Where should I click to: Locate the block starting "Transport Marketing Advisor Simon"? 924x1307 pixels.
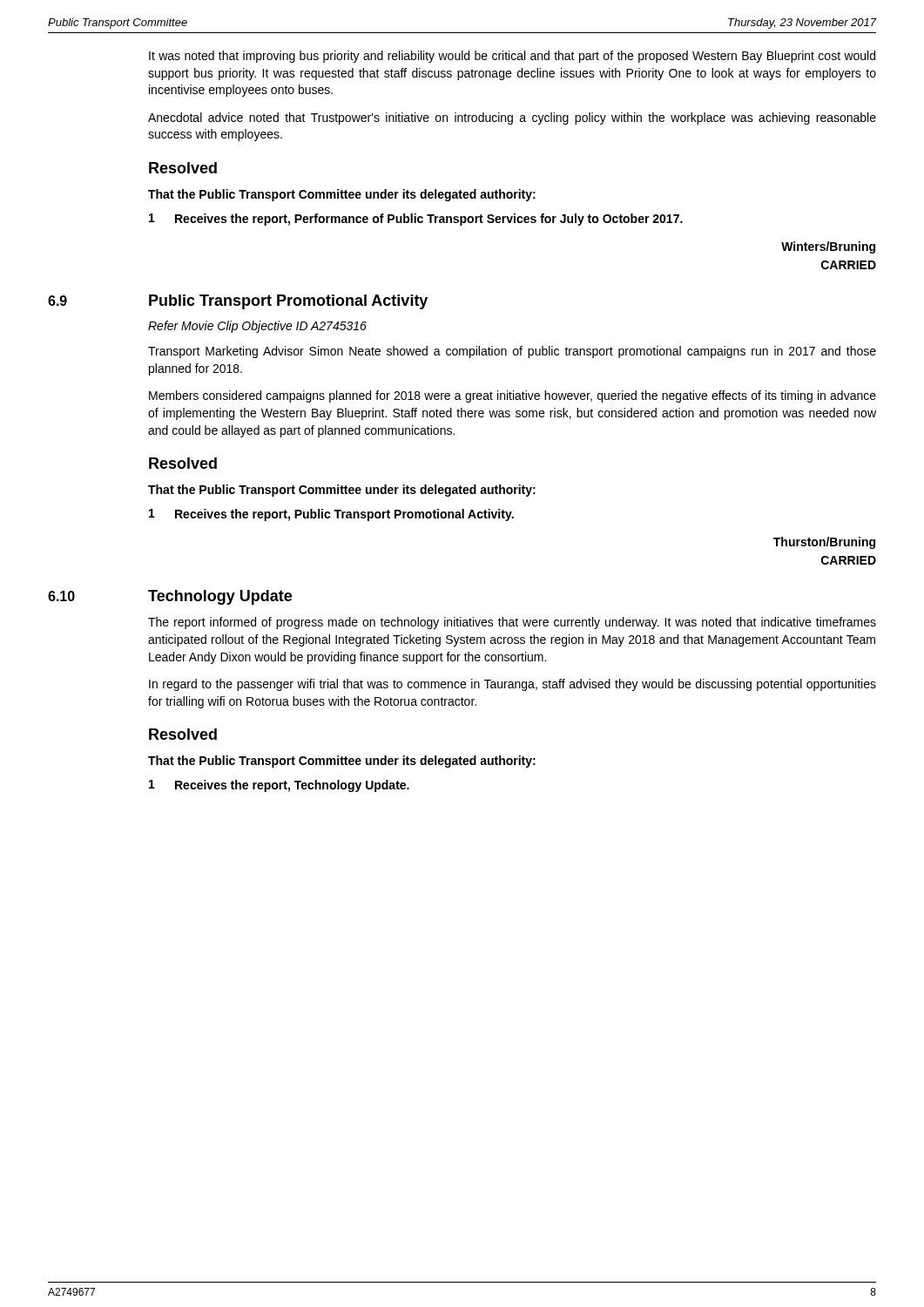click(512, 360)
